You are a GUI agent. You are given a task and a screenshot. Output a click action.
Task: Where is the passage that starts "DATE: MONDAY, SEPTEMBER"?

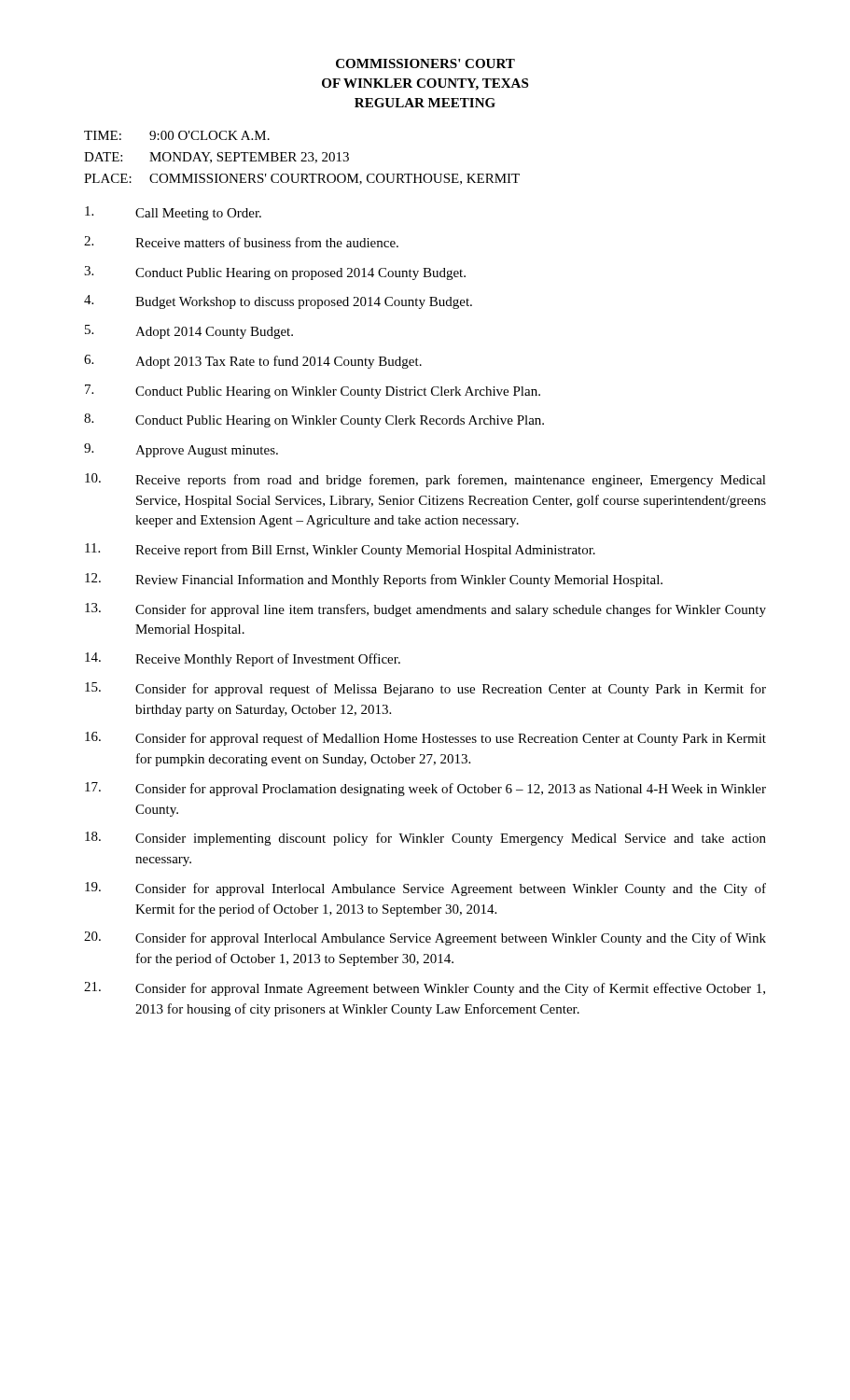(217, 157)
